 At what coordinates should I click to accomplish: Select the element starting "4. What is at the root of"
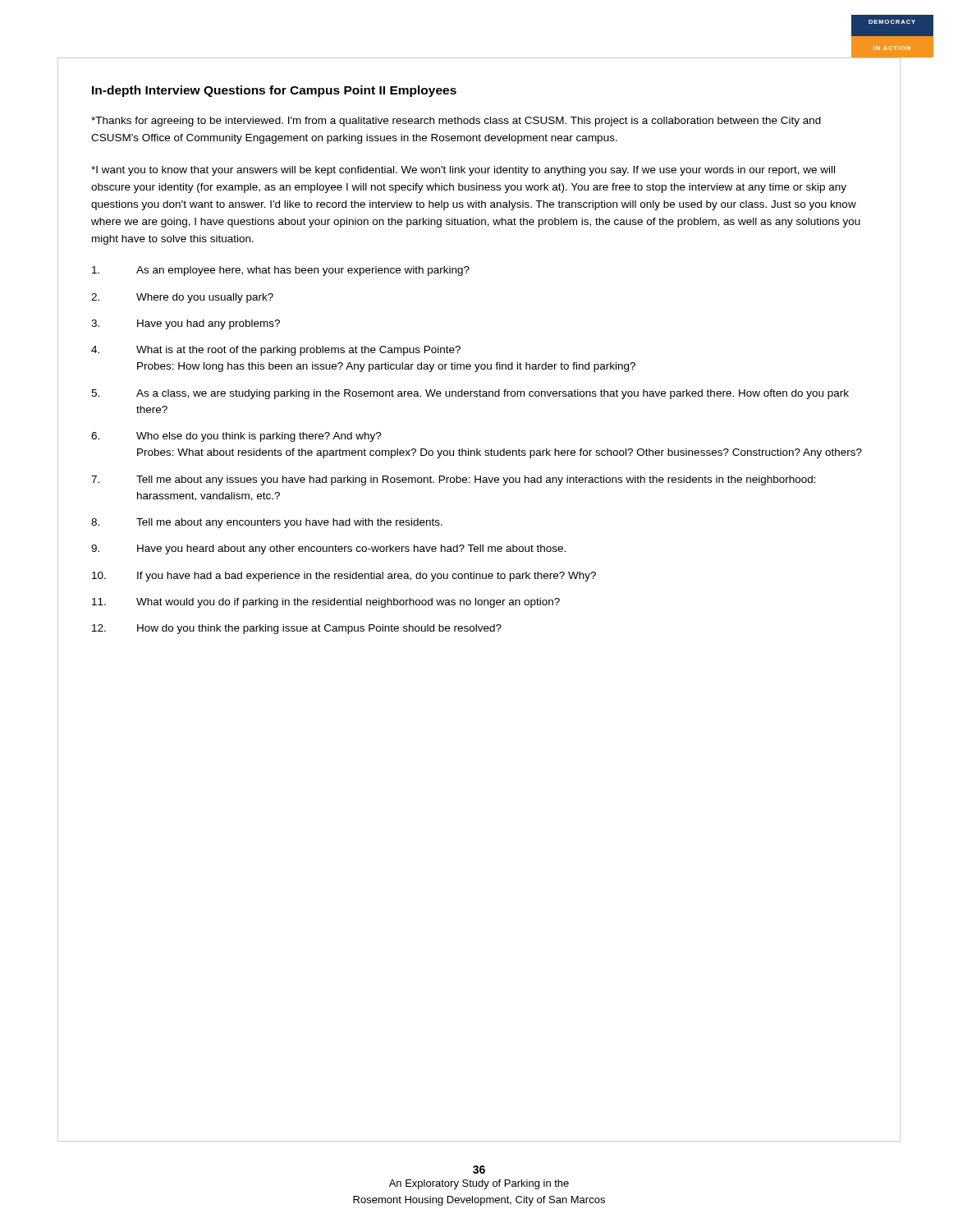point(479,359)
